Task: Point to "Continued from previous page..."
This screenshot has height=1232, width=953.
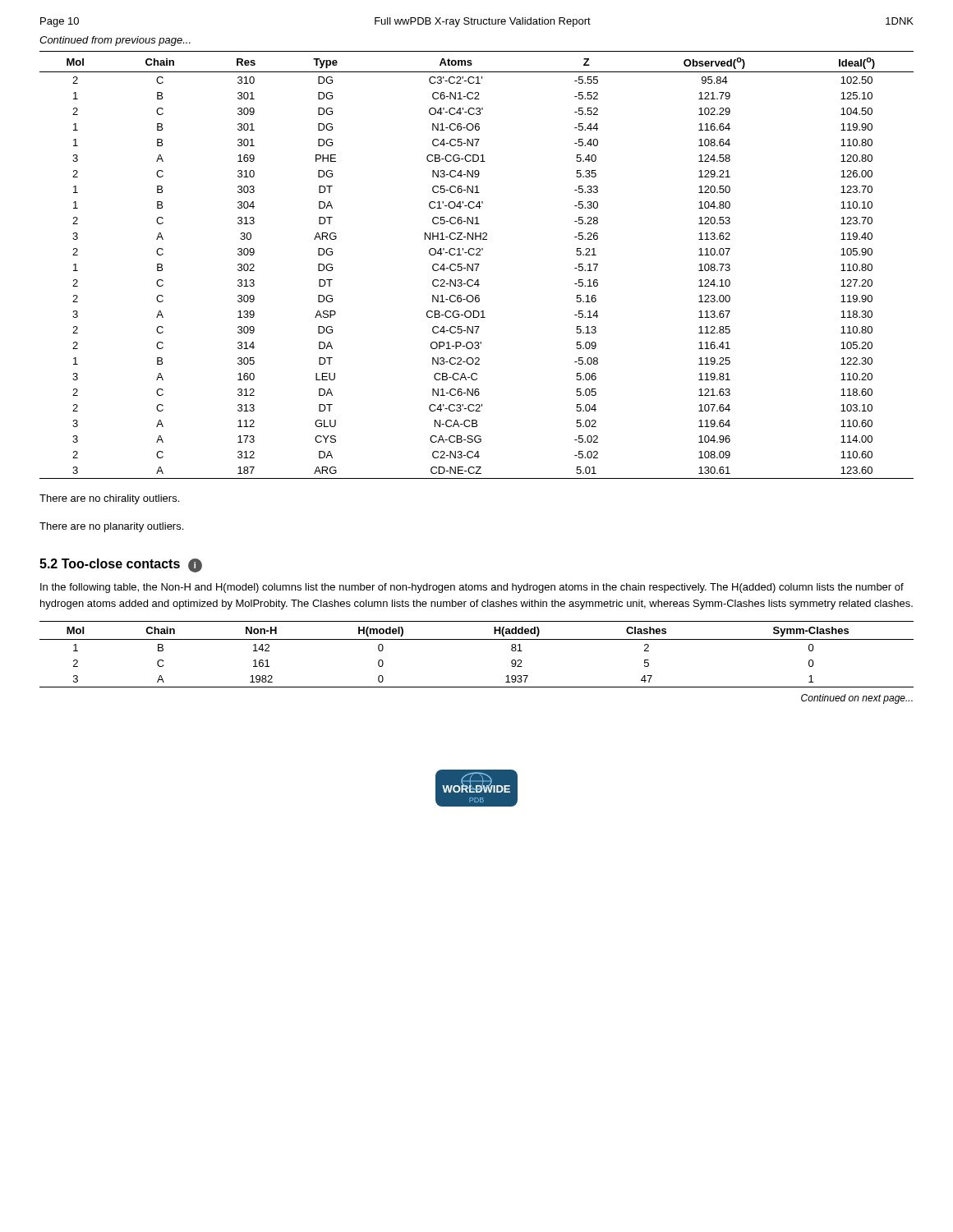Action: [x=115, y=40]
